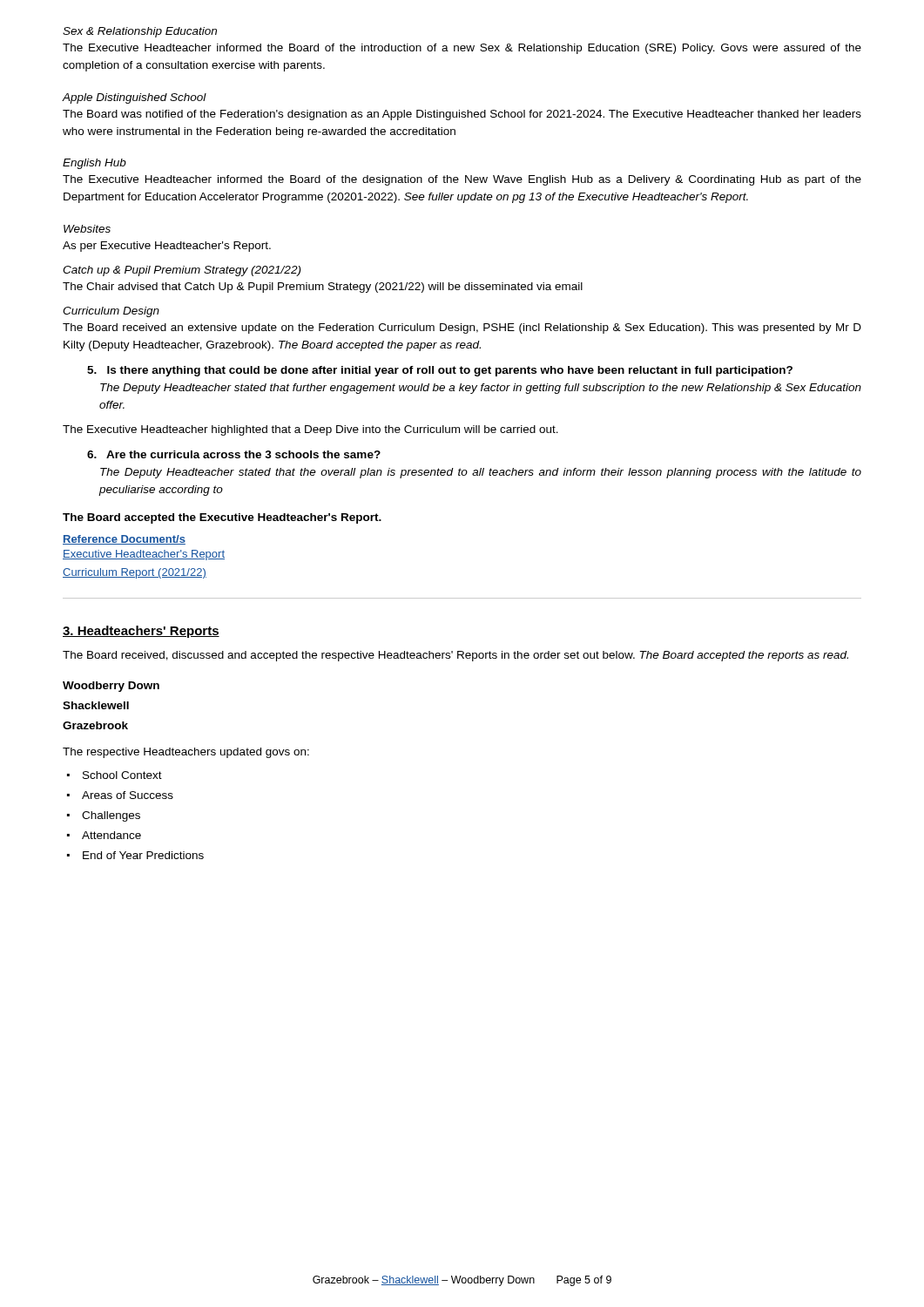Viewport: 924px width, 1307px height.
Task: Point to the region starting "The Board accepted the Executive"
Action: point(222,517)
